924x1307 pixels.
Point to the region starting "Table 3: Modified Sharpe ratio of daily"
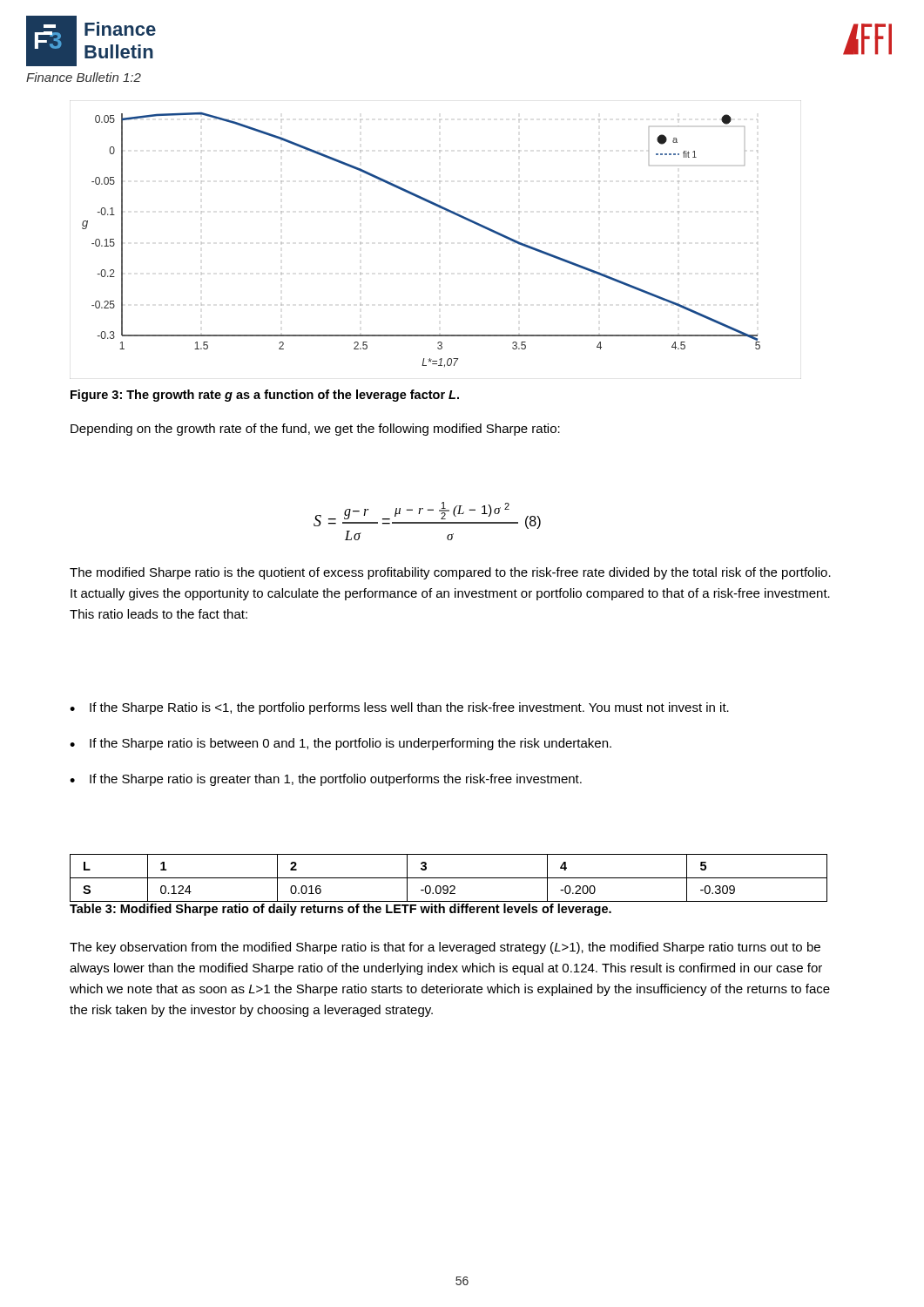click(341, 909)
